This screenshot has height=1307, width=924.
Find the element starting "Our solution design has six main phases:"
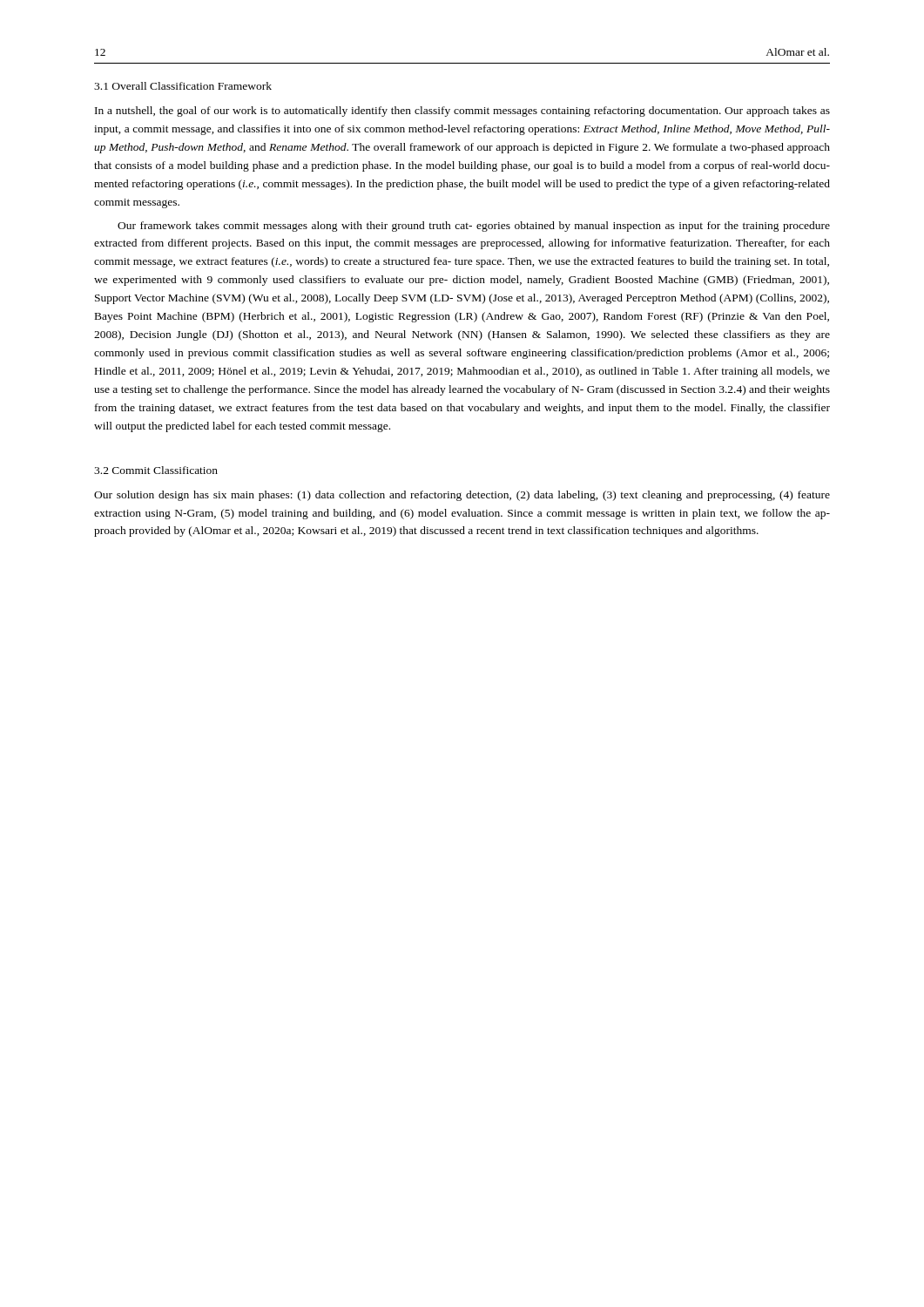tap(462, 512)
